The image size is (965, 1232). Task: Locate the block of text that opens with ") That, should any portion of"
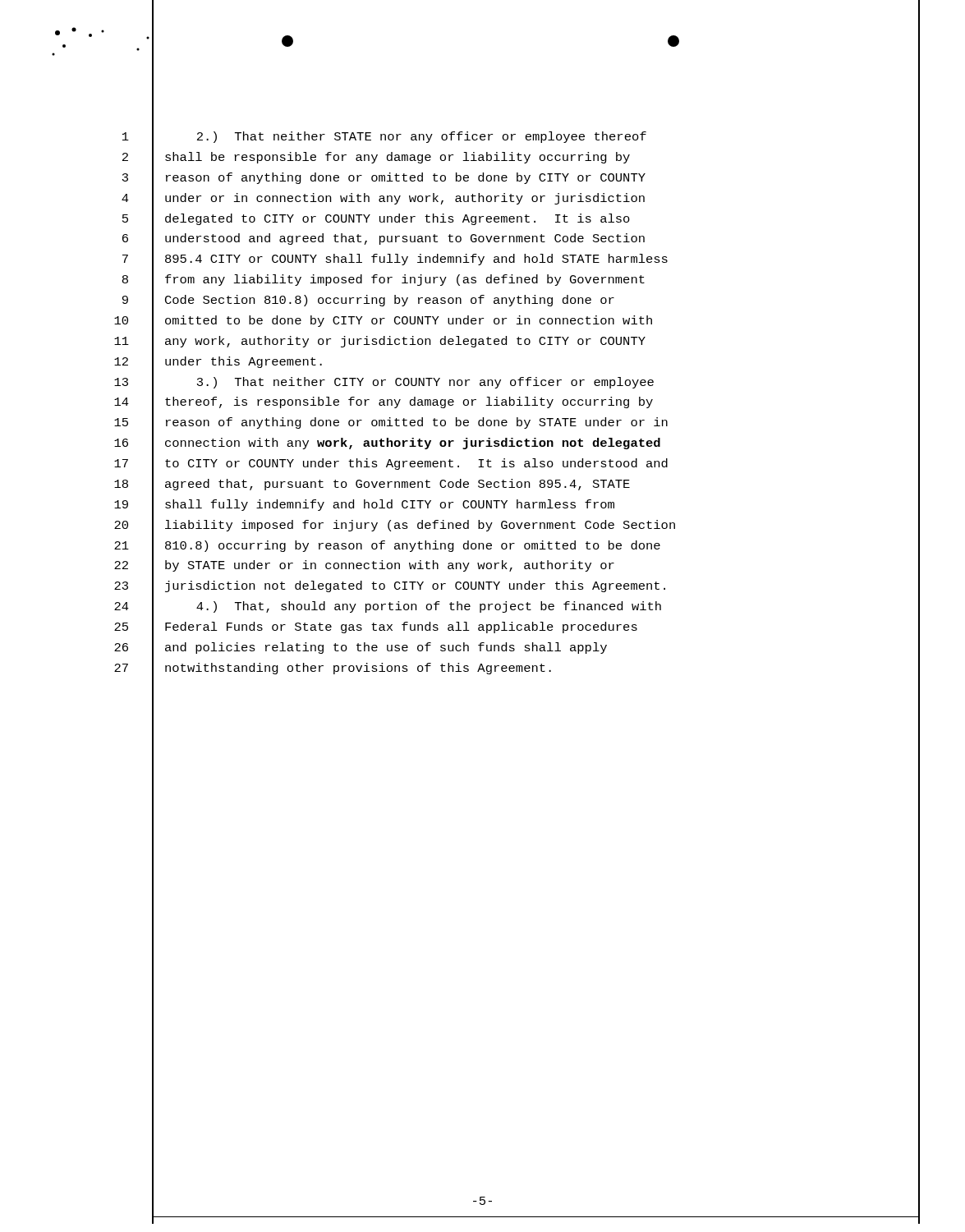pos(536,638)
